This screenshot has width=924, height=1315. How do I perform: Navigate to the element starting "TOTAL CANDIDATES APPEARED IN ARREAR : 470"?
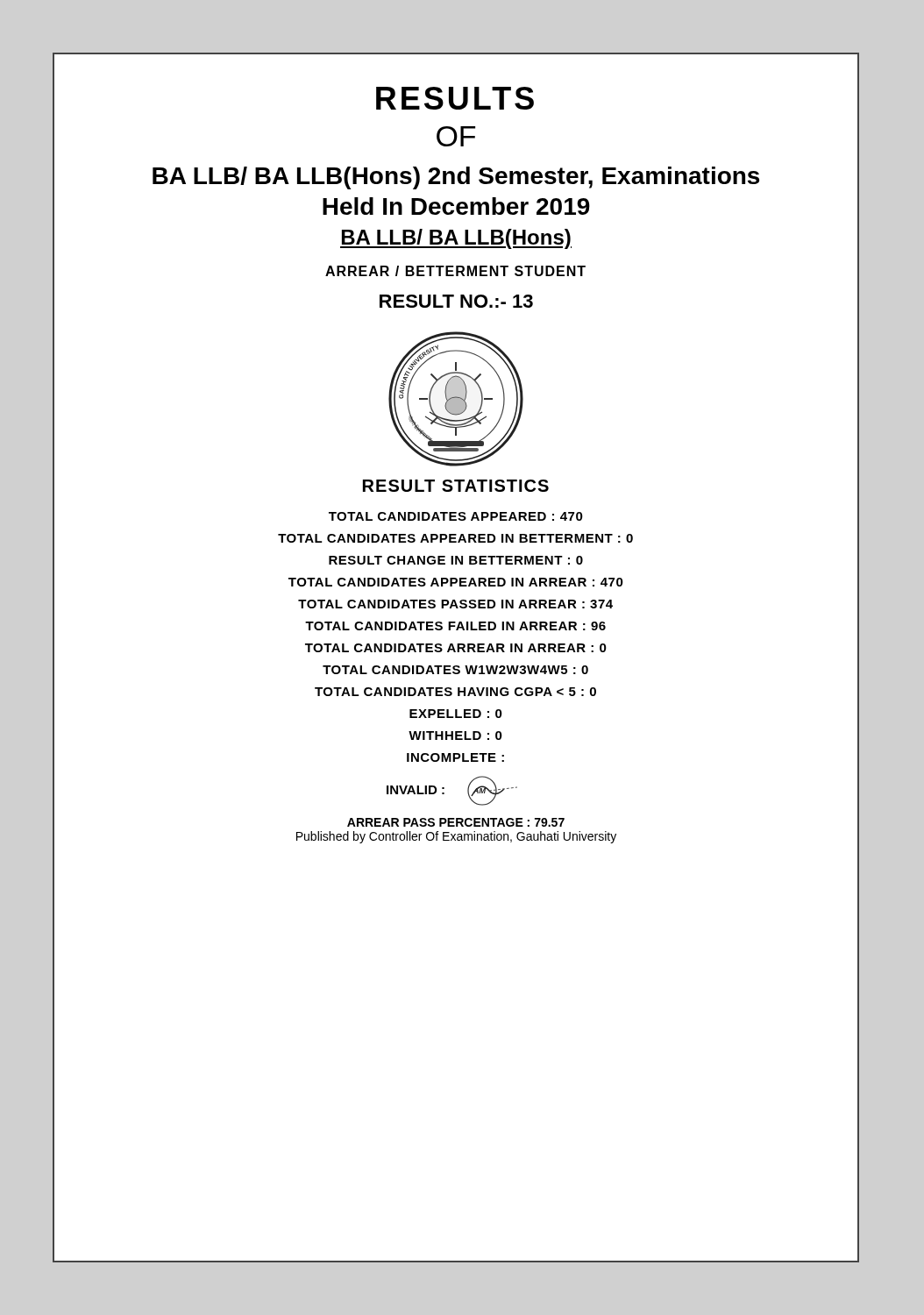pos(456,582)
